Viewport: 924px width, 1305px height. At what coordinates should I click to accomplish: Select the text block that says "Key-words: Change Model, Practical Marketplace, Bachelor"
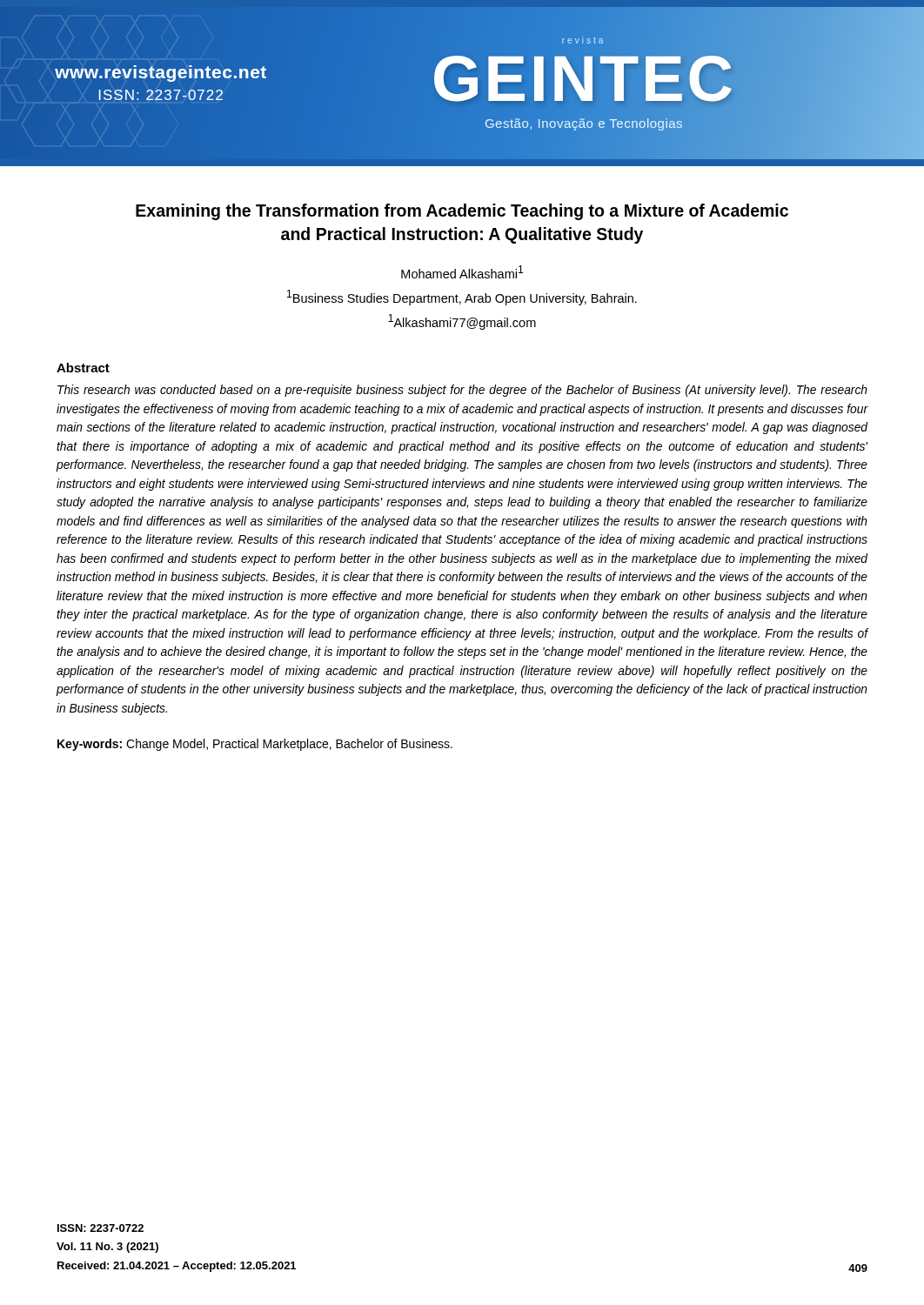[255, 744]
